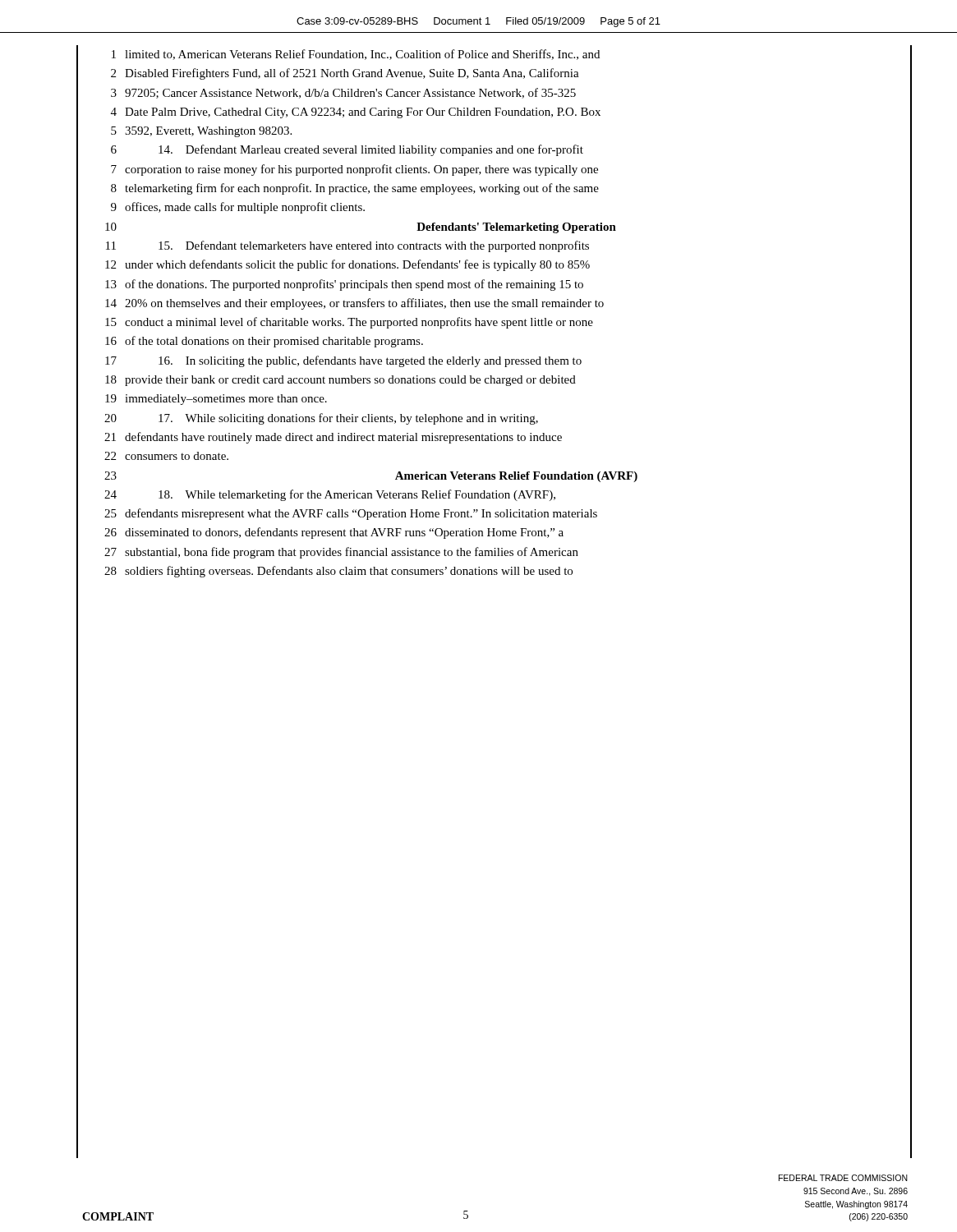Screen dimensions: 1232x957
Task: Point to the block starting "limited to, American"
Action: (363, 93)
